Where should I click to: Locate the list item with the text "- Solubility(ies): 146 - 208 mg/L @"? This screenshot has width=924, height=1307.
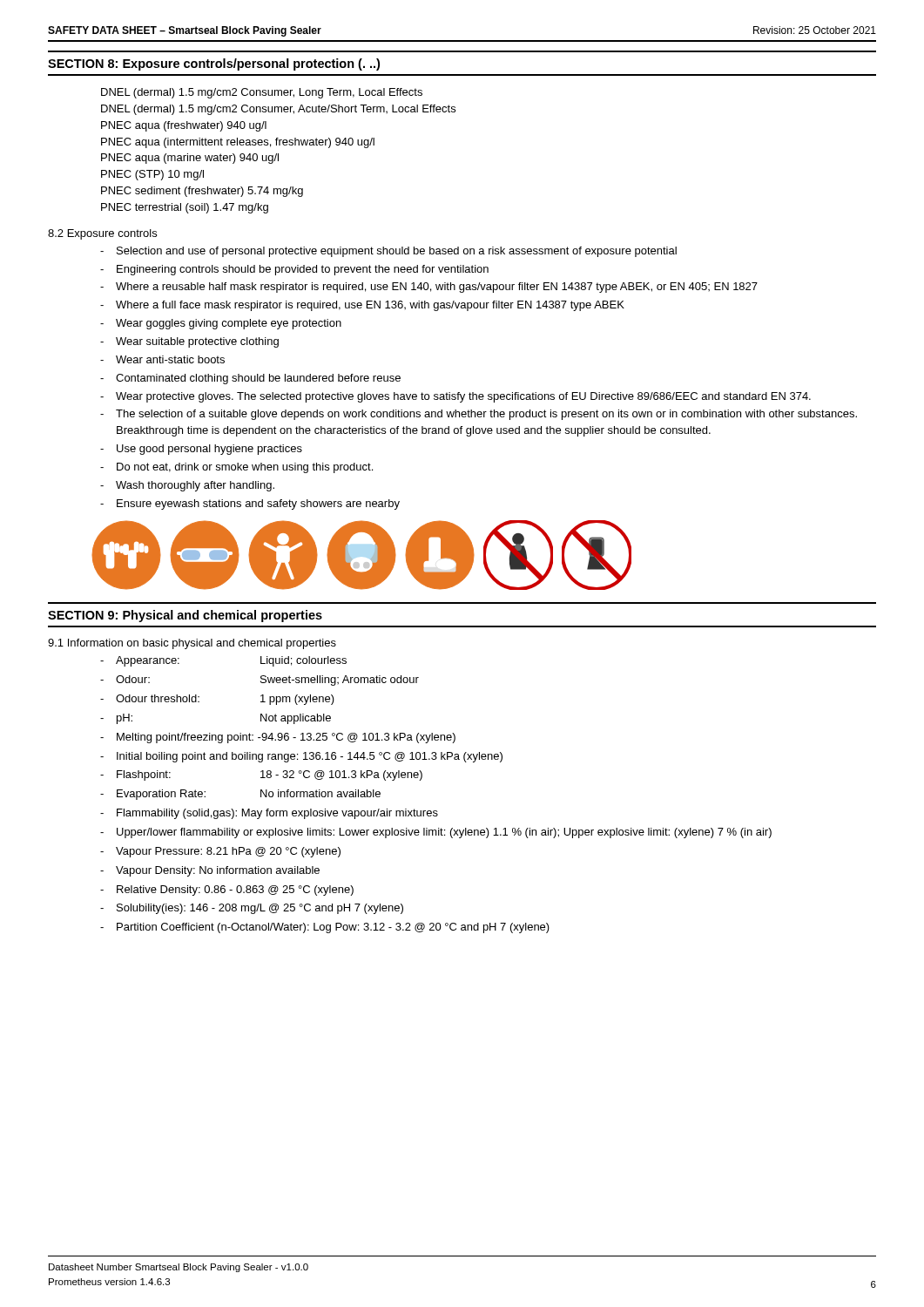(252, 909)
